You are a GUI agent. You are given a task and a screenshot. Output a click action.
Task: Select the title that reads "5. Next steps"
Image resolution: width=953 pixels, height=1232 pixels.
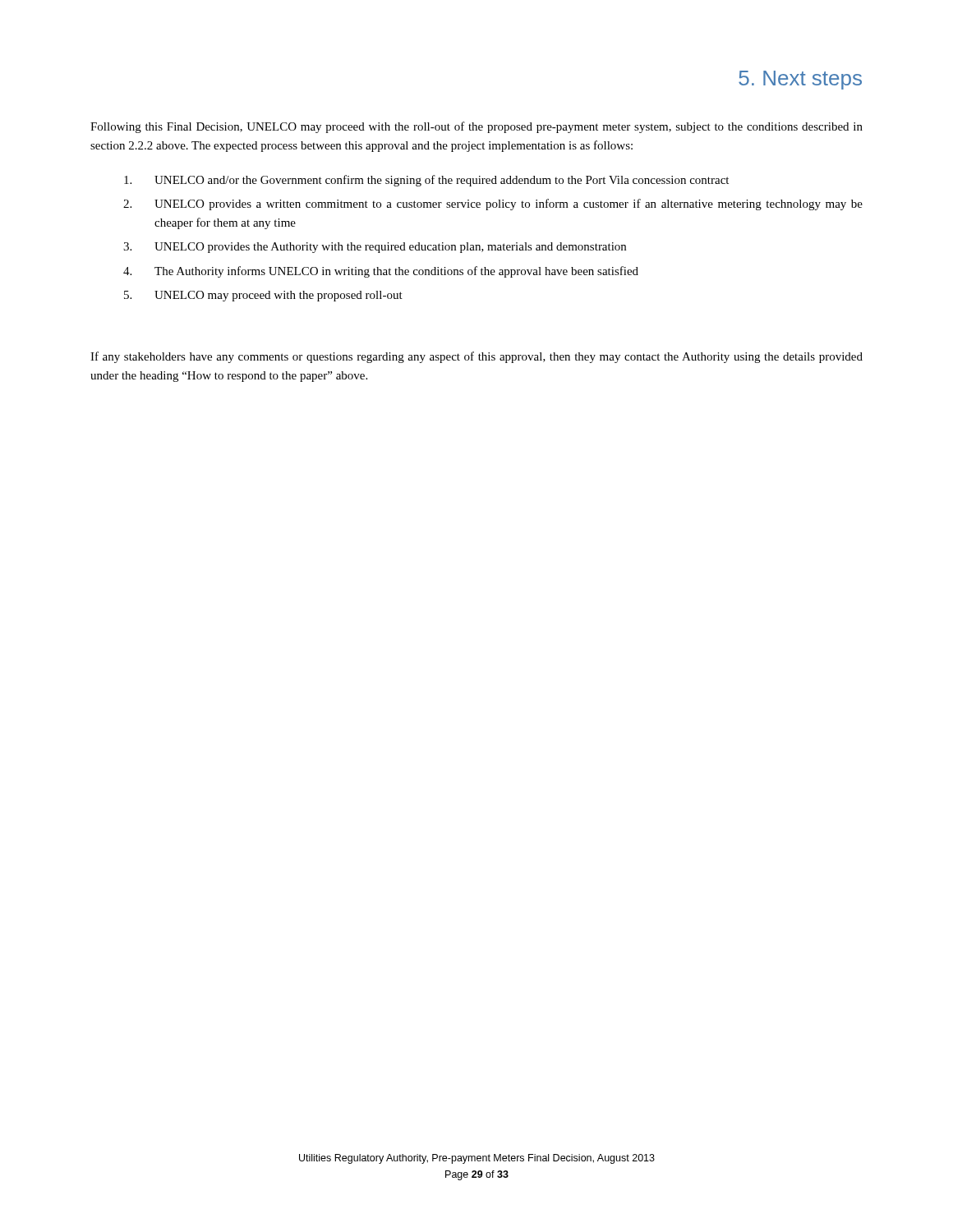coord(800,78)
